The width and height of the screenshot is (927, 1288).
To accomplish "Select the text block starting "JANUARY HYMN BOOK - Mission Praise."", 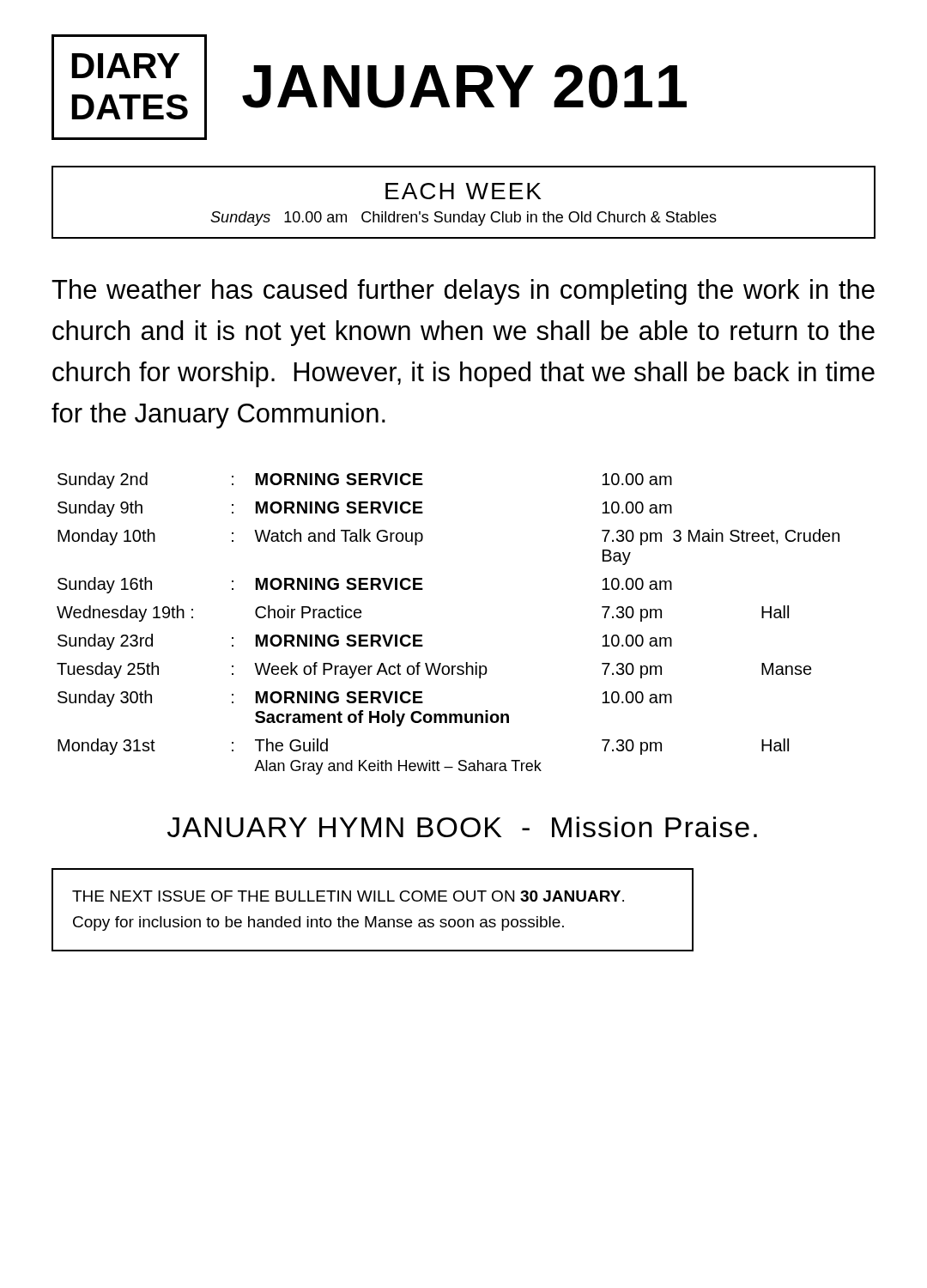I will [464, 827].
